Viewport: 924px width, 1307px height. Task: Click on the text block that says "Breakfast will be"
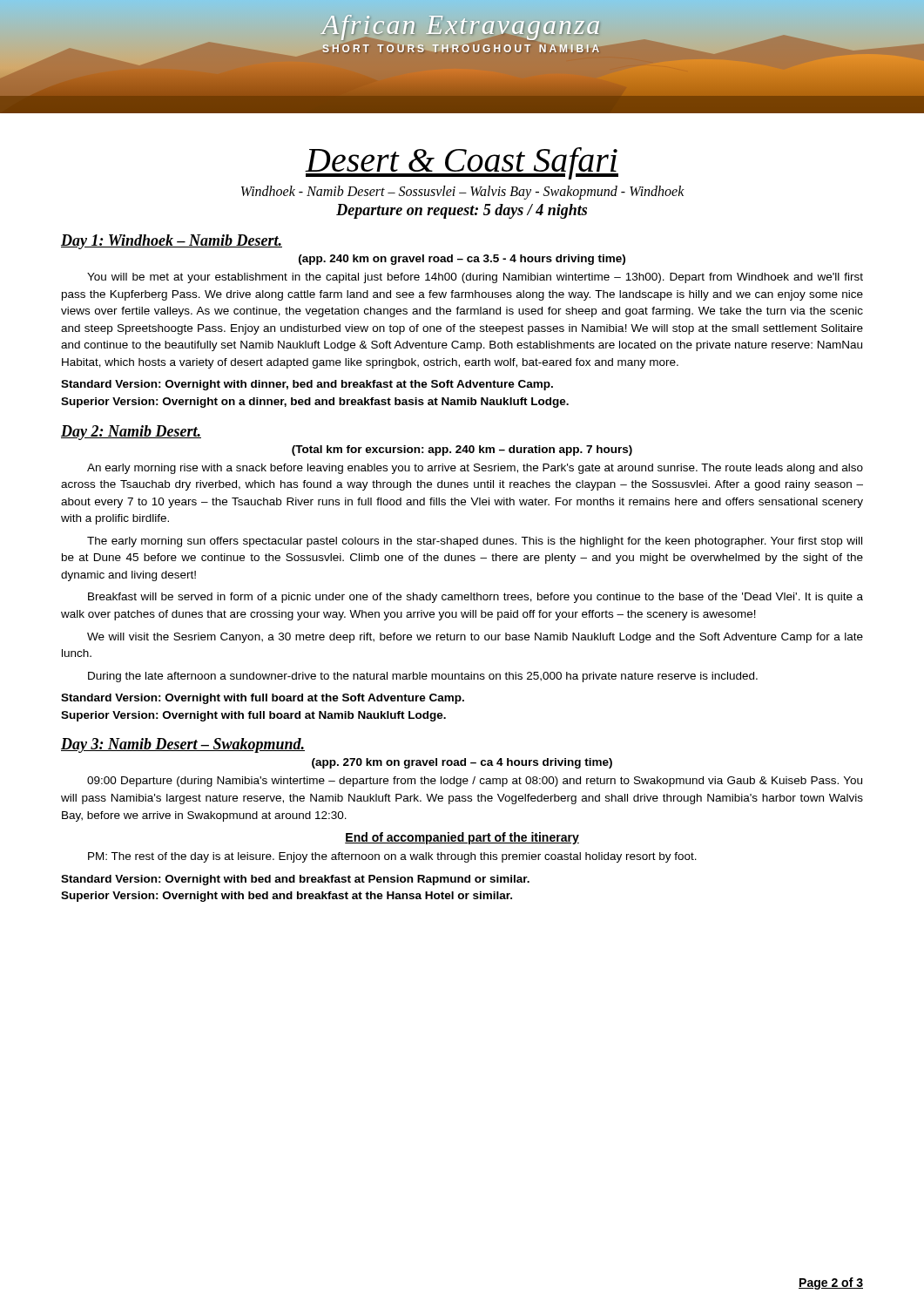[x=462, y=605]
